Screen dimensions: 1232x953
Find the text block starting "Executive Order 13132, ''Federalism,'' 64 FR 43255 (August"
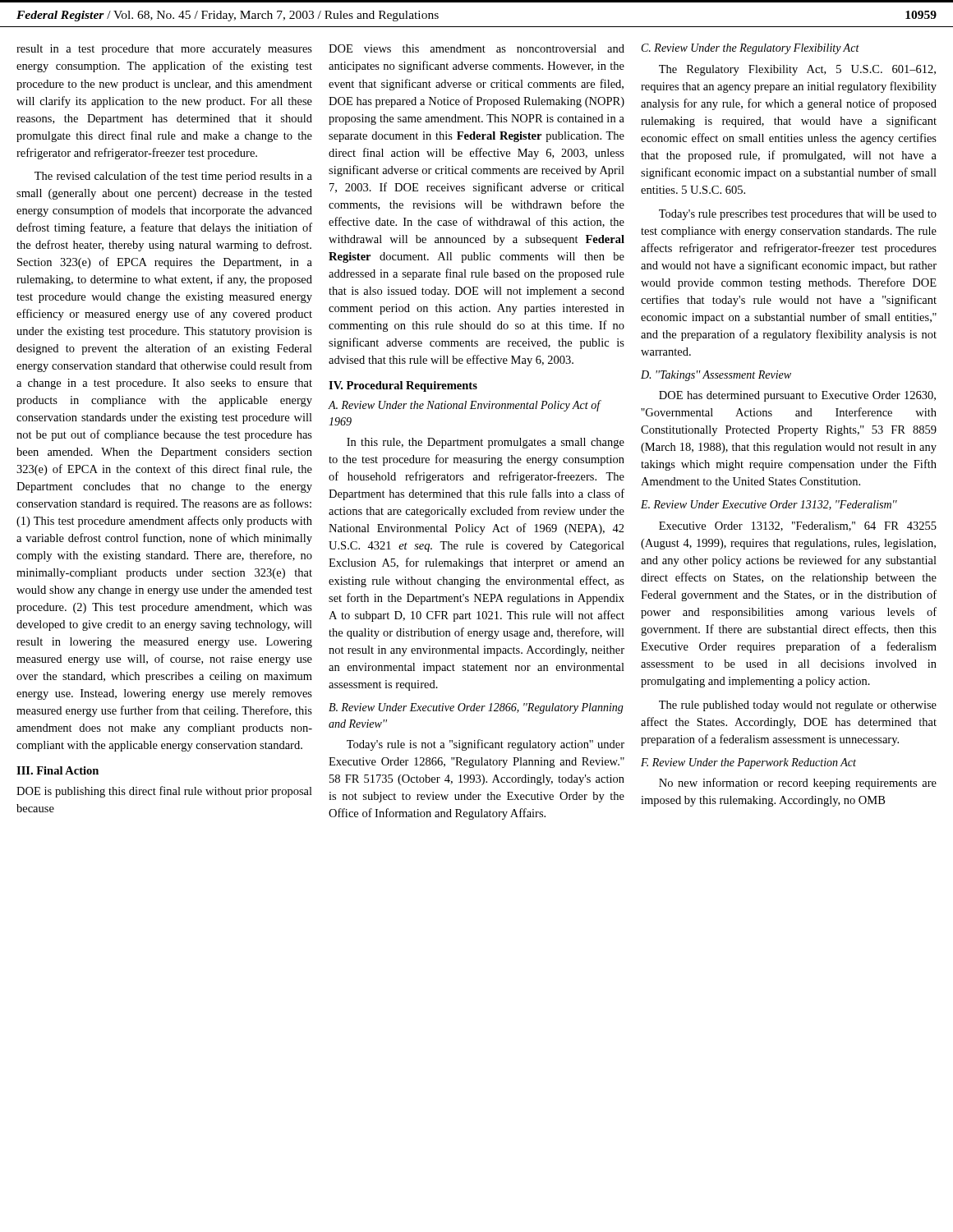pos(789,633)
